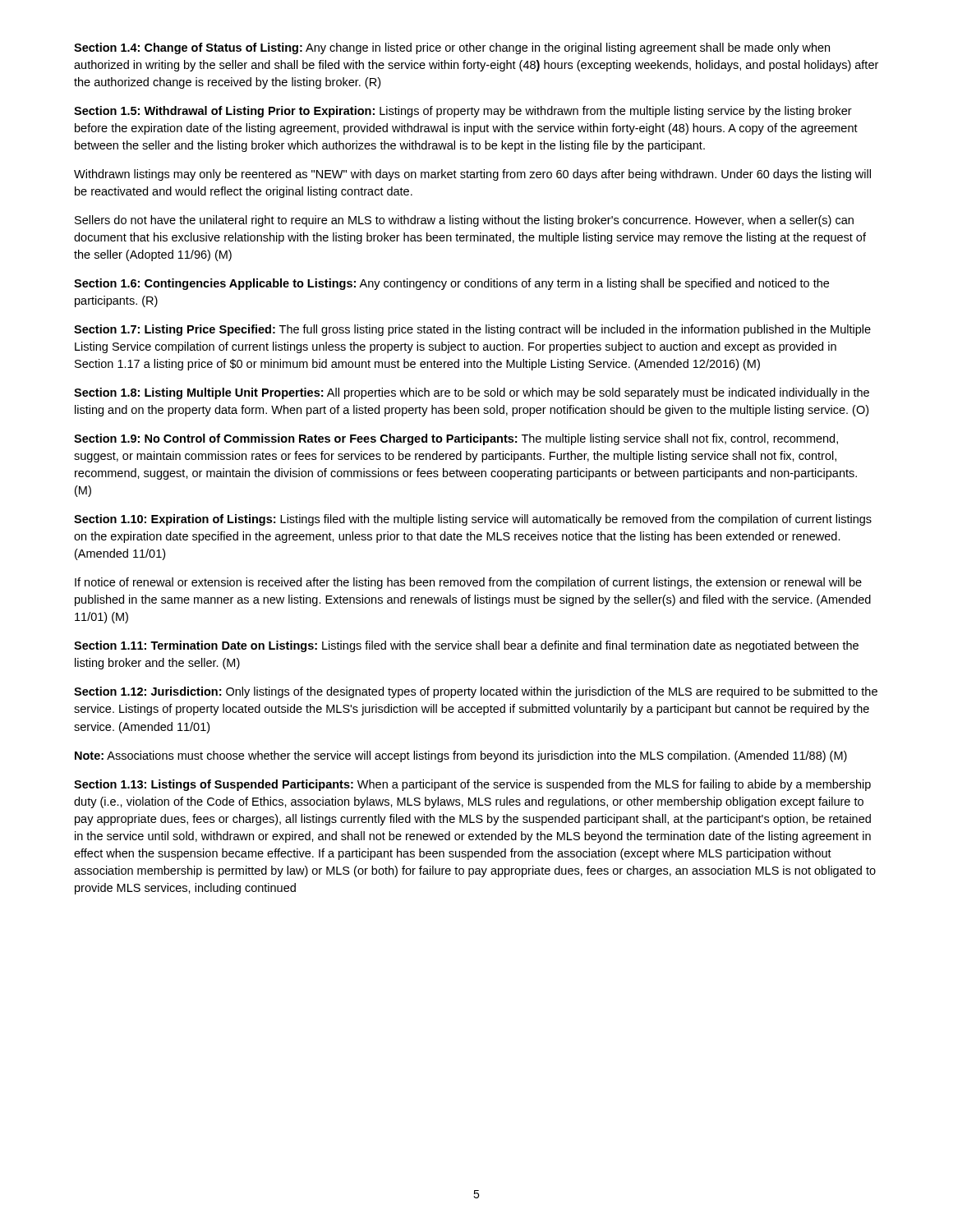Locate the block starting "Section 1.11: Termination Date on Listings: Listings"

[476, 655]
